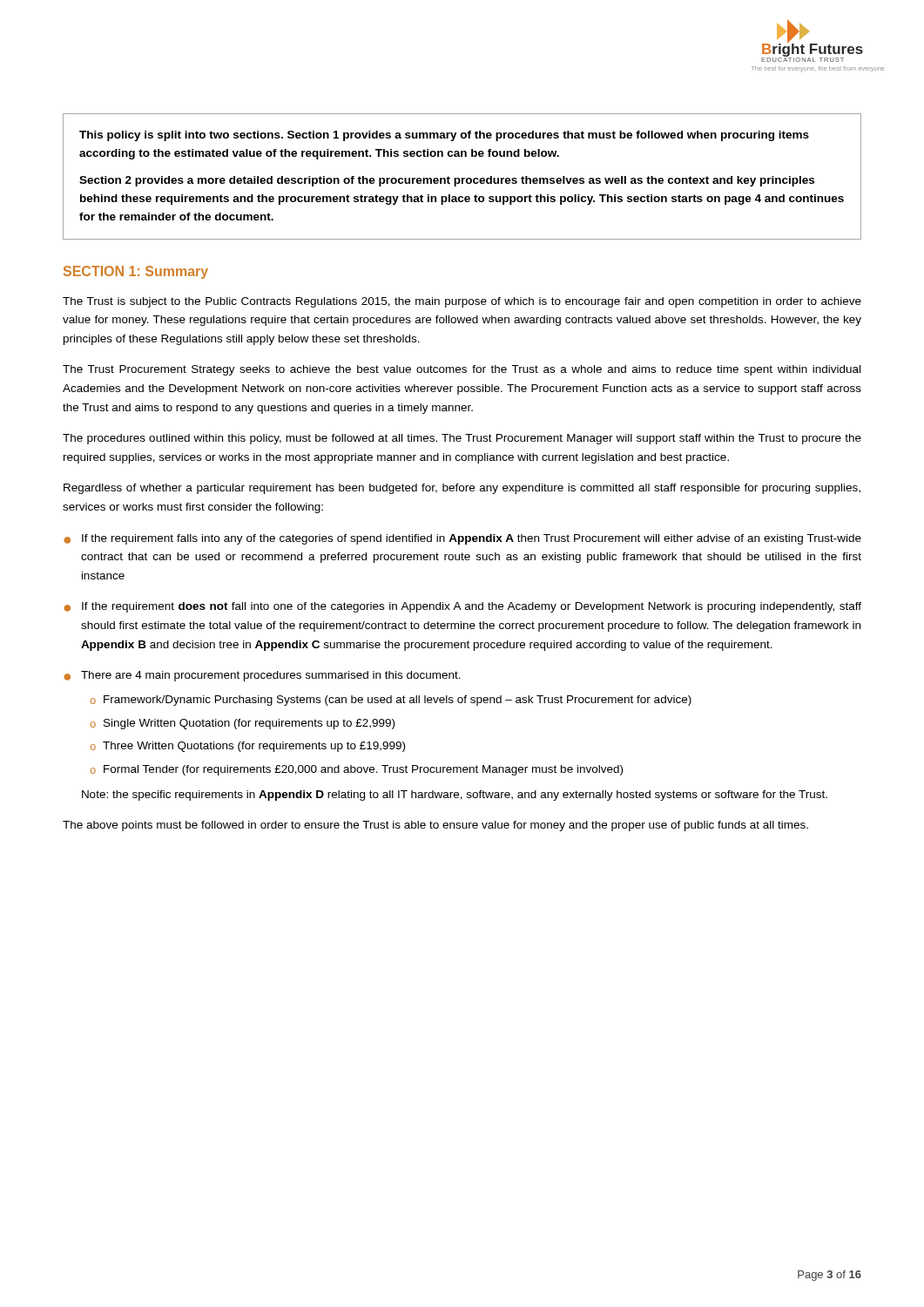The height and width of the screenshot is (1307, 924).
Task: Select the text block that says "The Trust Procurement"
Action: point(462,388)
